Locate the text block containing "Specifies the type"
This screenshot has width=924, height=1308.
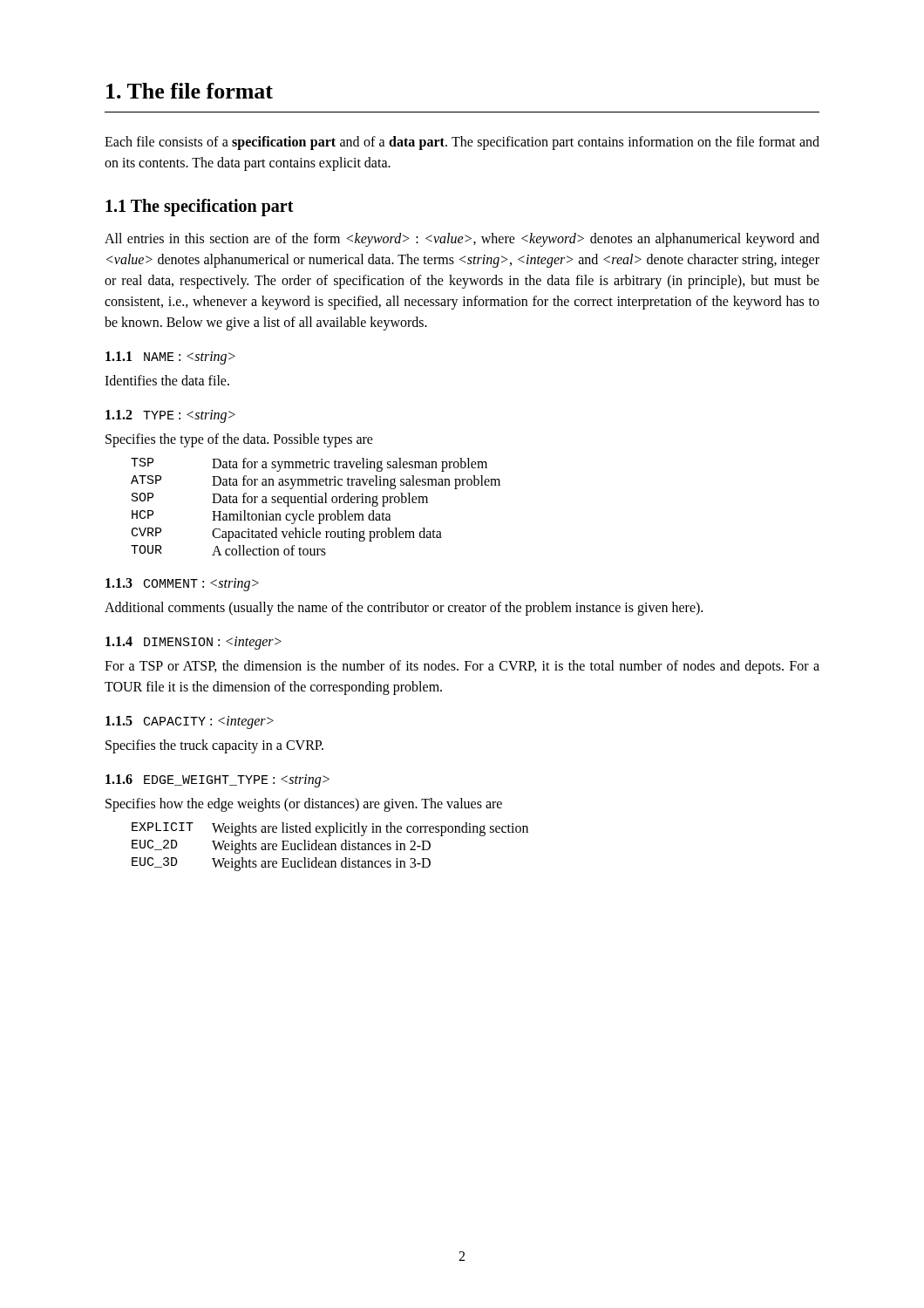239,440
